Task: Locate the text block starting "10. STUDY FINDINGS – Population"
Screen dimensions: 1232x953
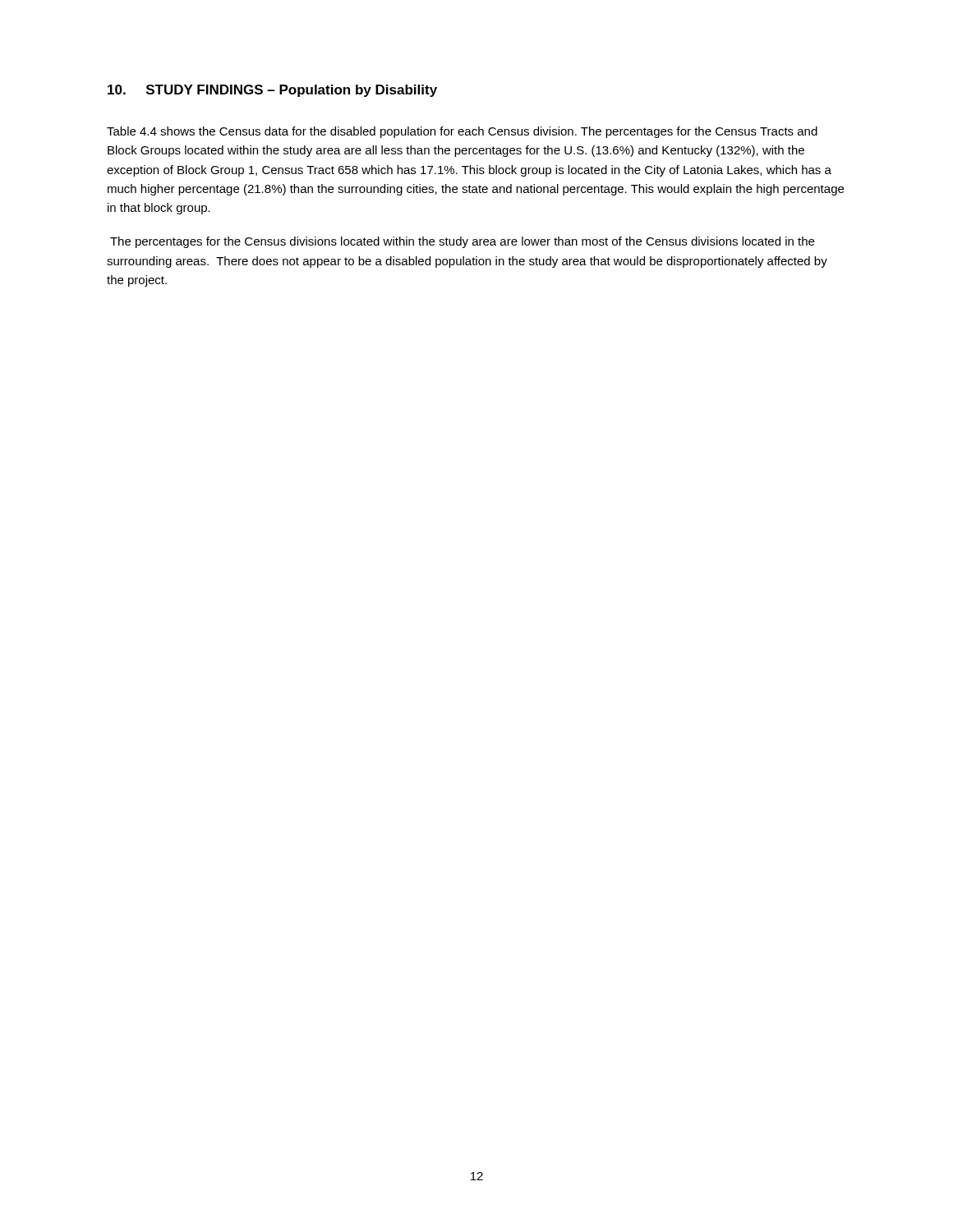Action: (272, 90)
